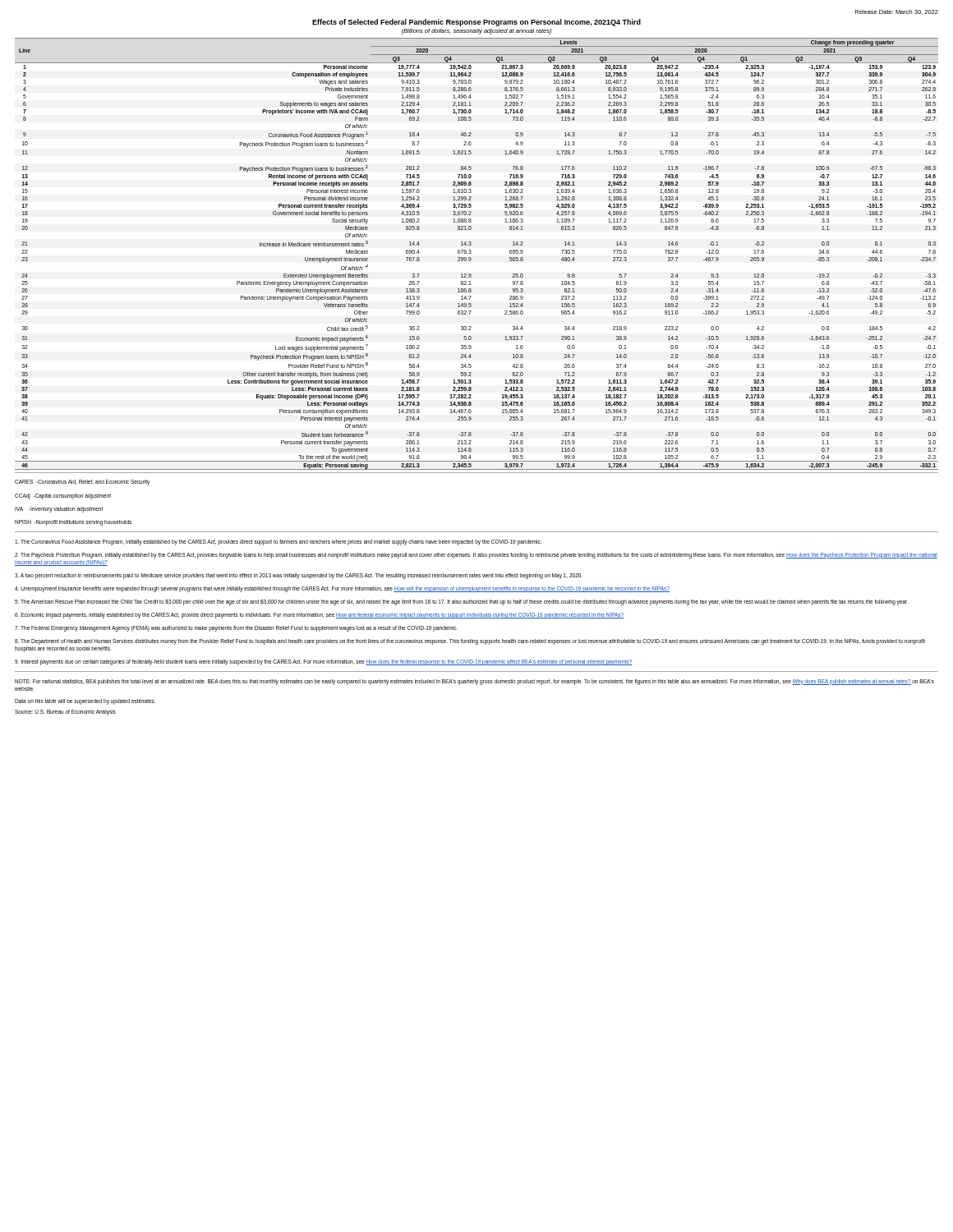Locate the text block that says "Data on this table will be superseded by"

(x=85, y=701)
